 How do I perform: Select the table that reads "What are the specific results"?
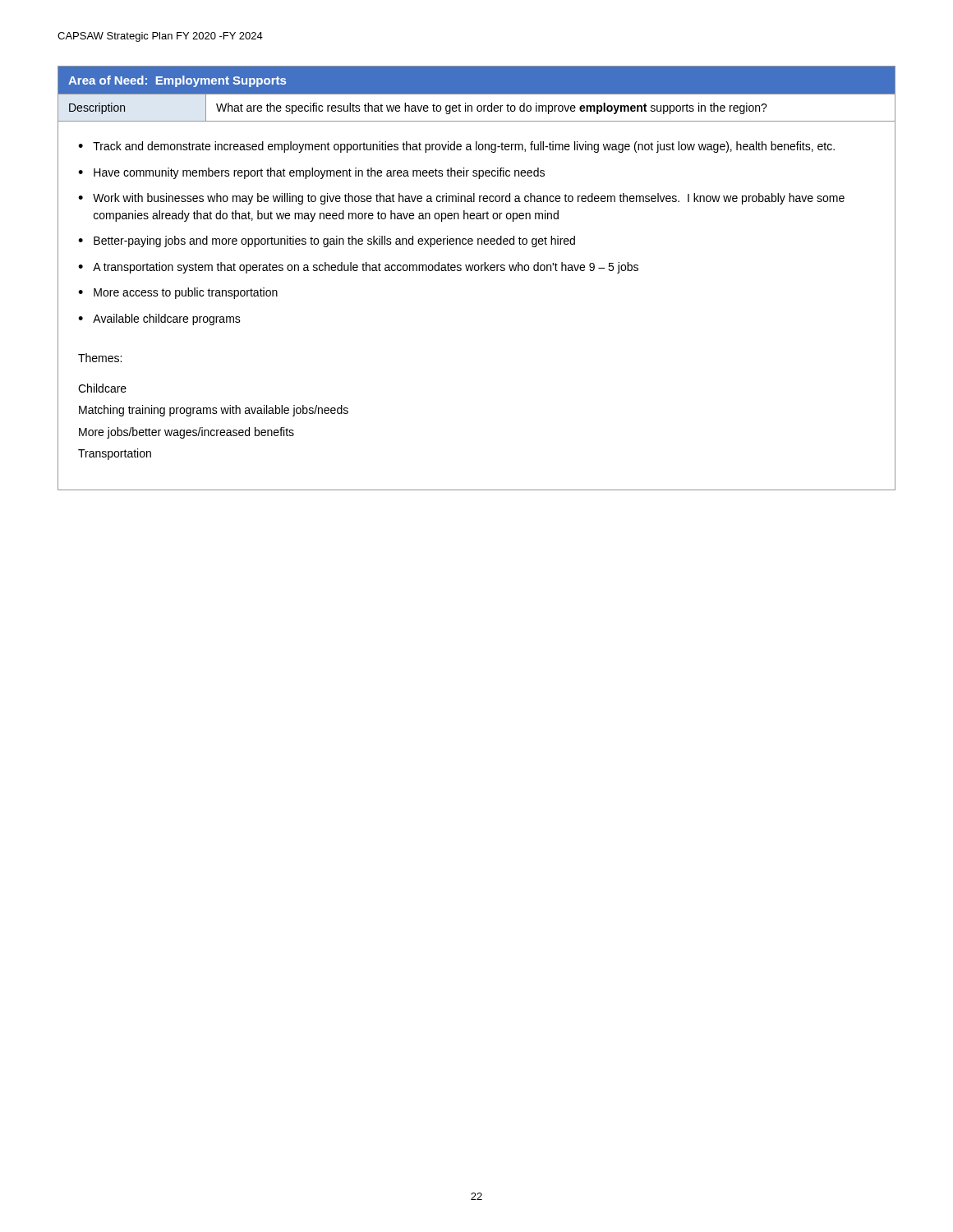click(x=476, y=278)
